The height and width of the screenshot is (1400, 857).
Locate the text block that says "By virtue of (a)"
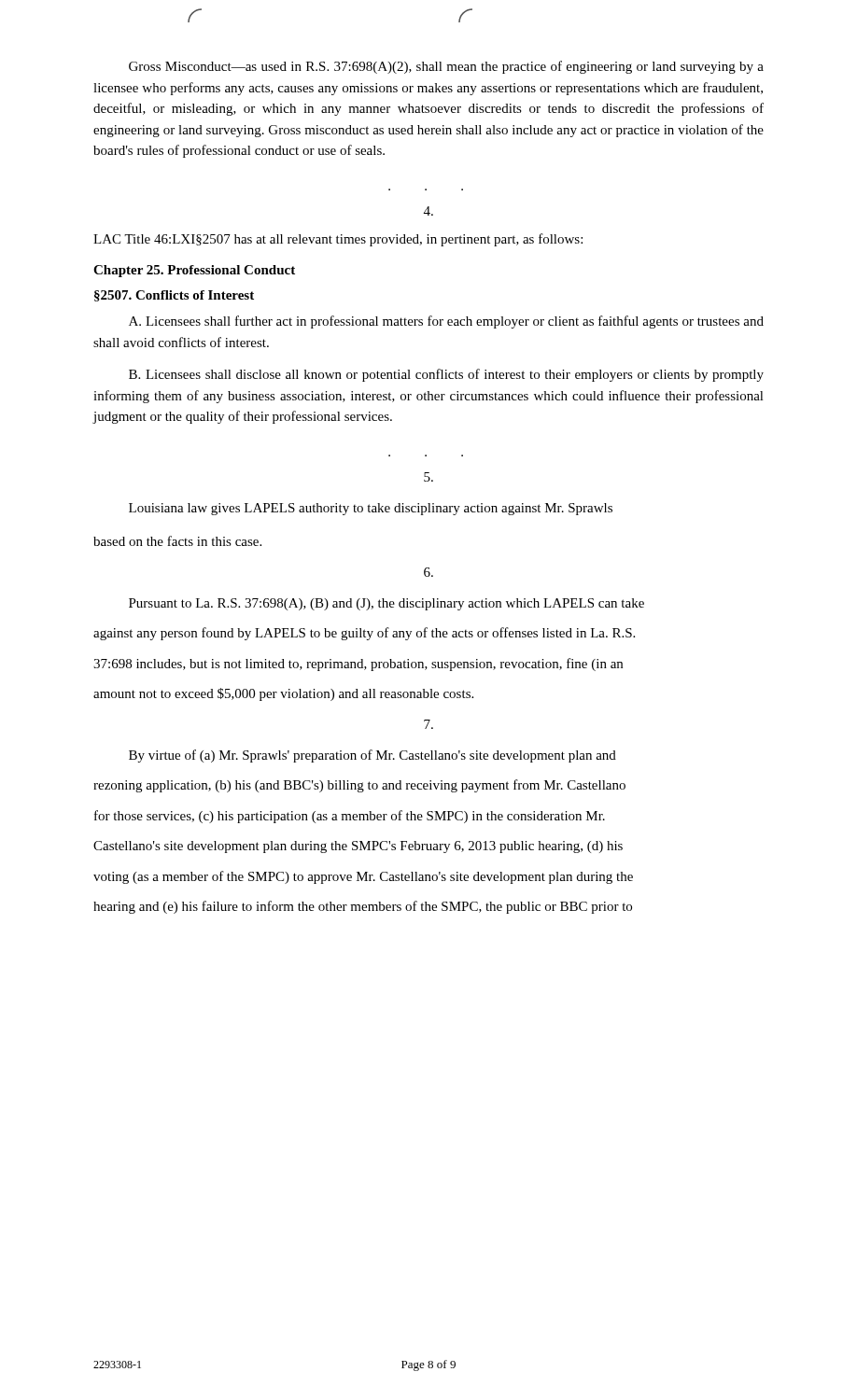(372, 755)
